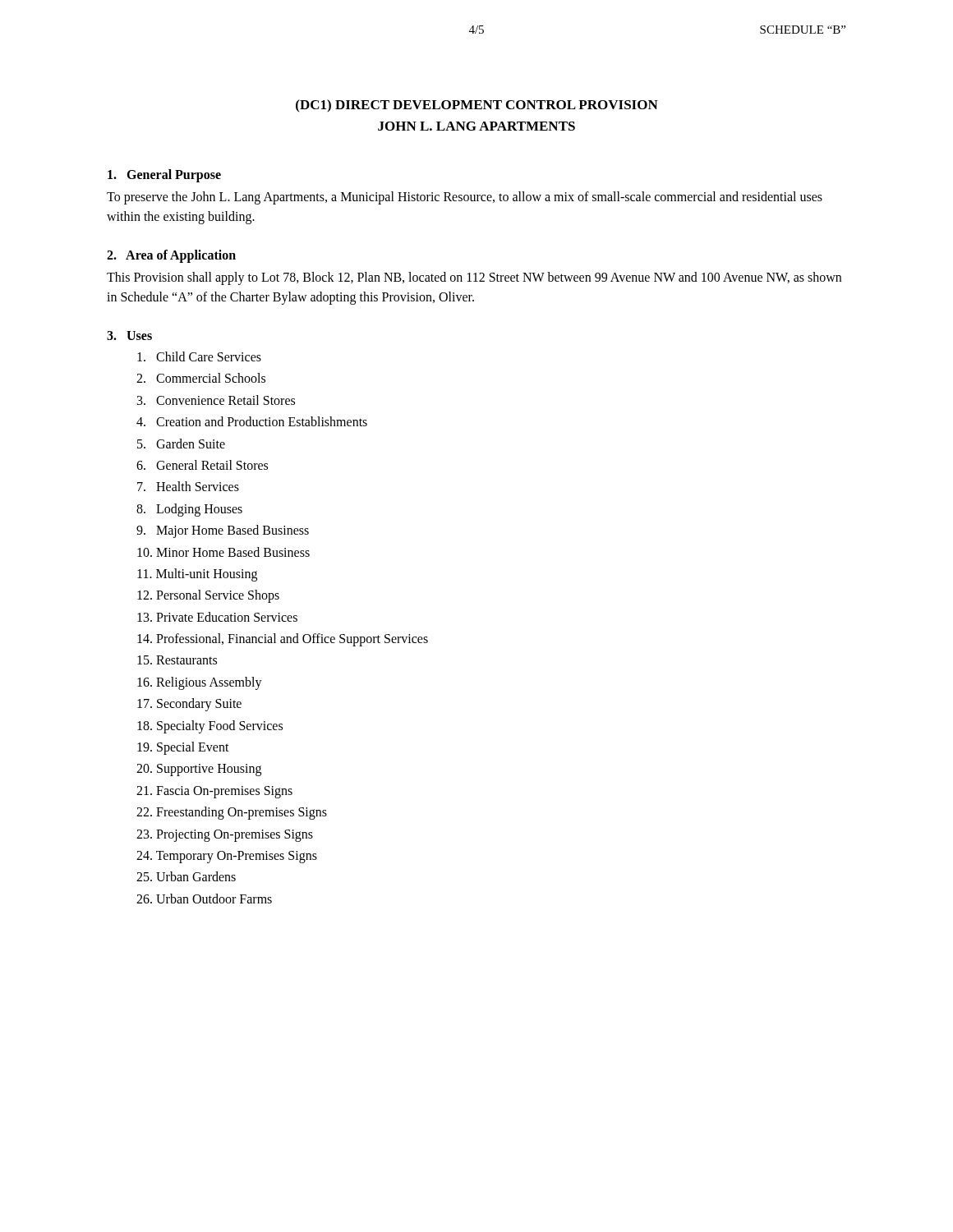953x1232 pixels.
Task: Click where it says "19. Special Event"
Action: (183, 747)
